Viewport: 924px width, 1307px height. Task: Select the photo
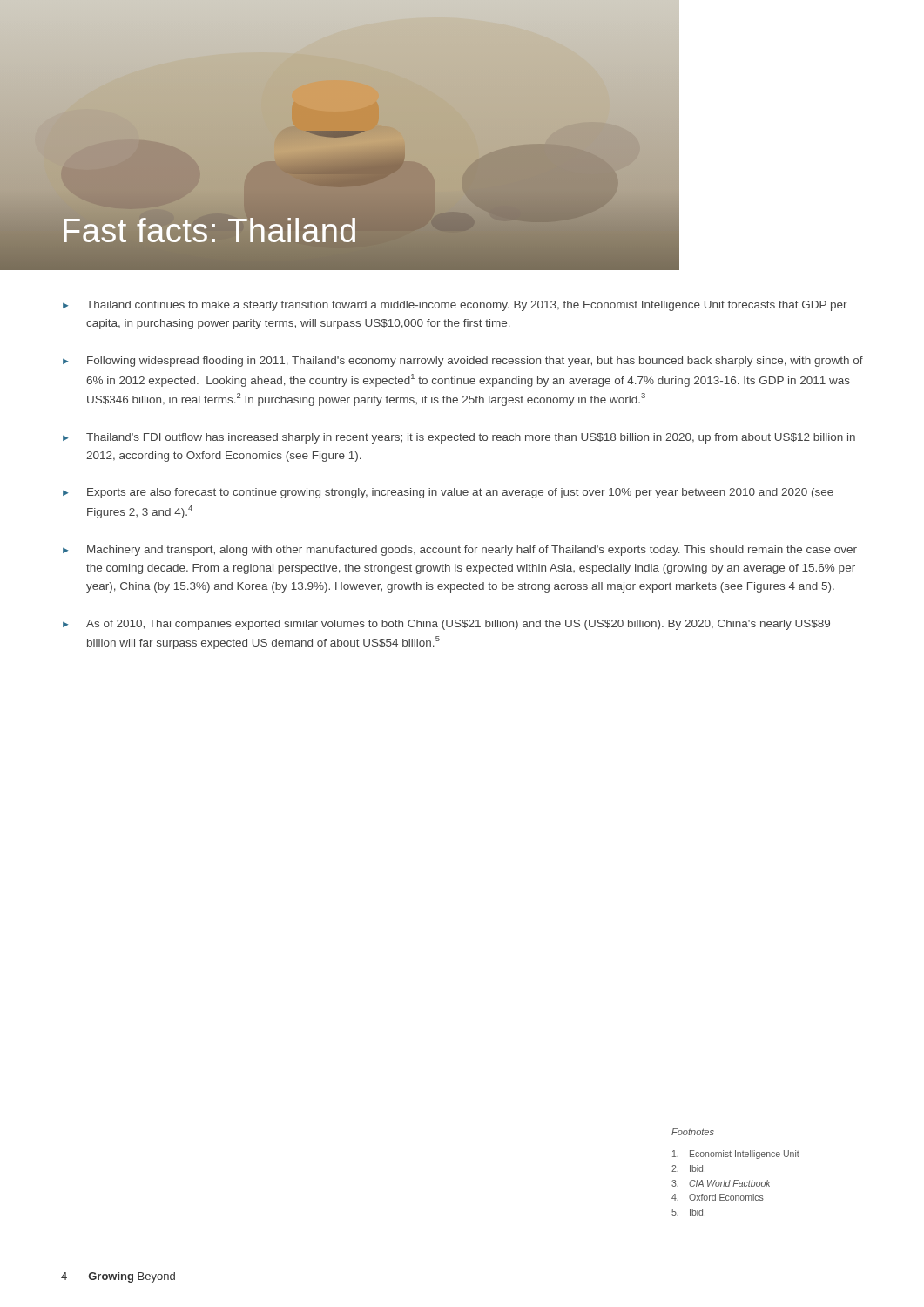[x=340, y=135]
